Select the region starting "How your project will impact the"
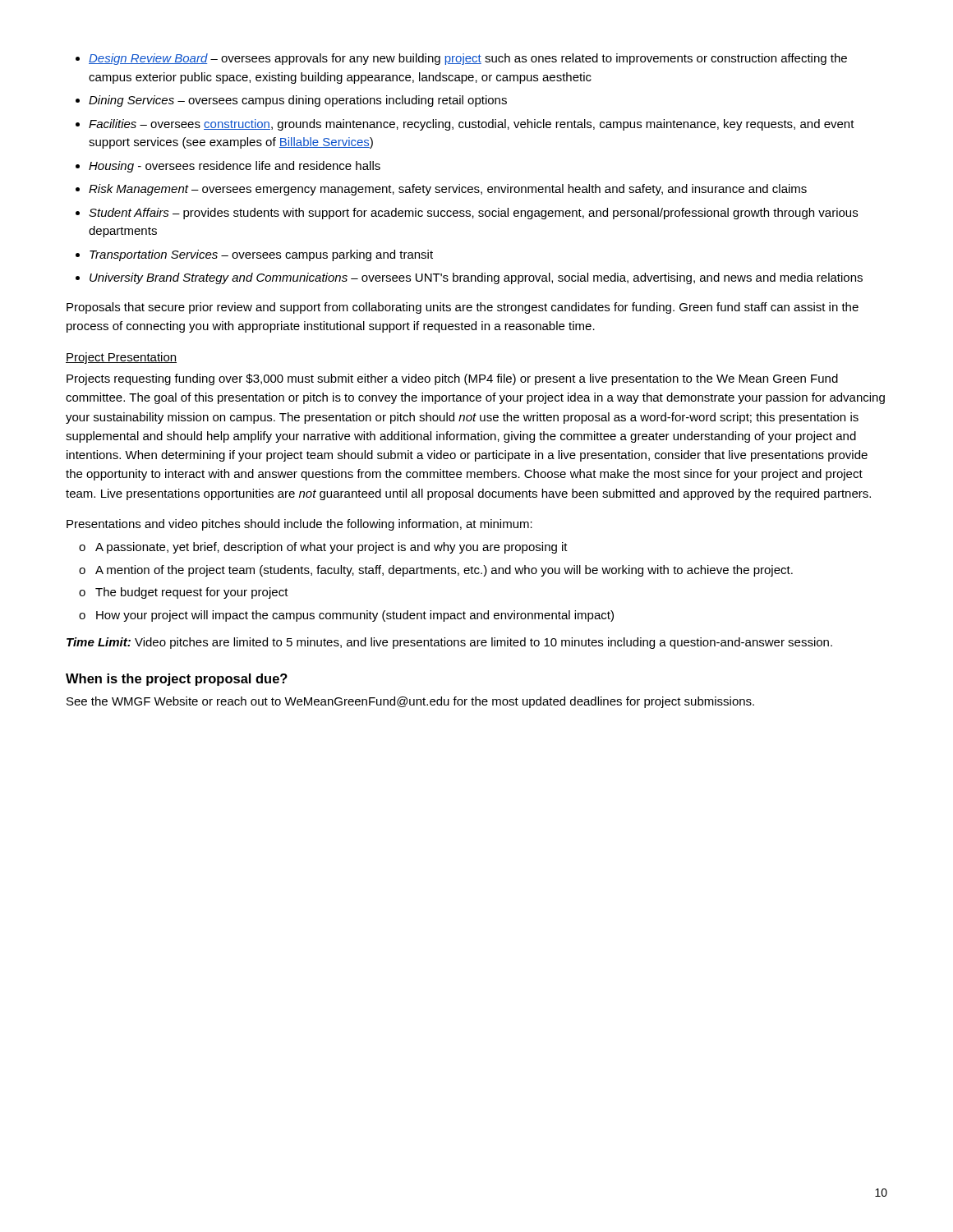 491,615
